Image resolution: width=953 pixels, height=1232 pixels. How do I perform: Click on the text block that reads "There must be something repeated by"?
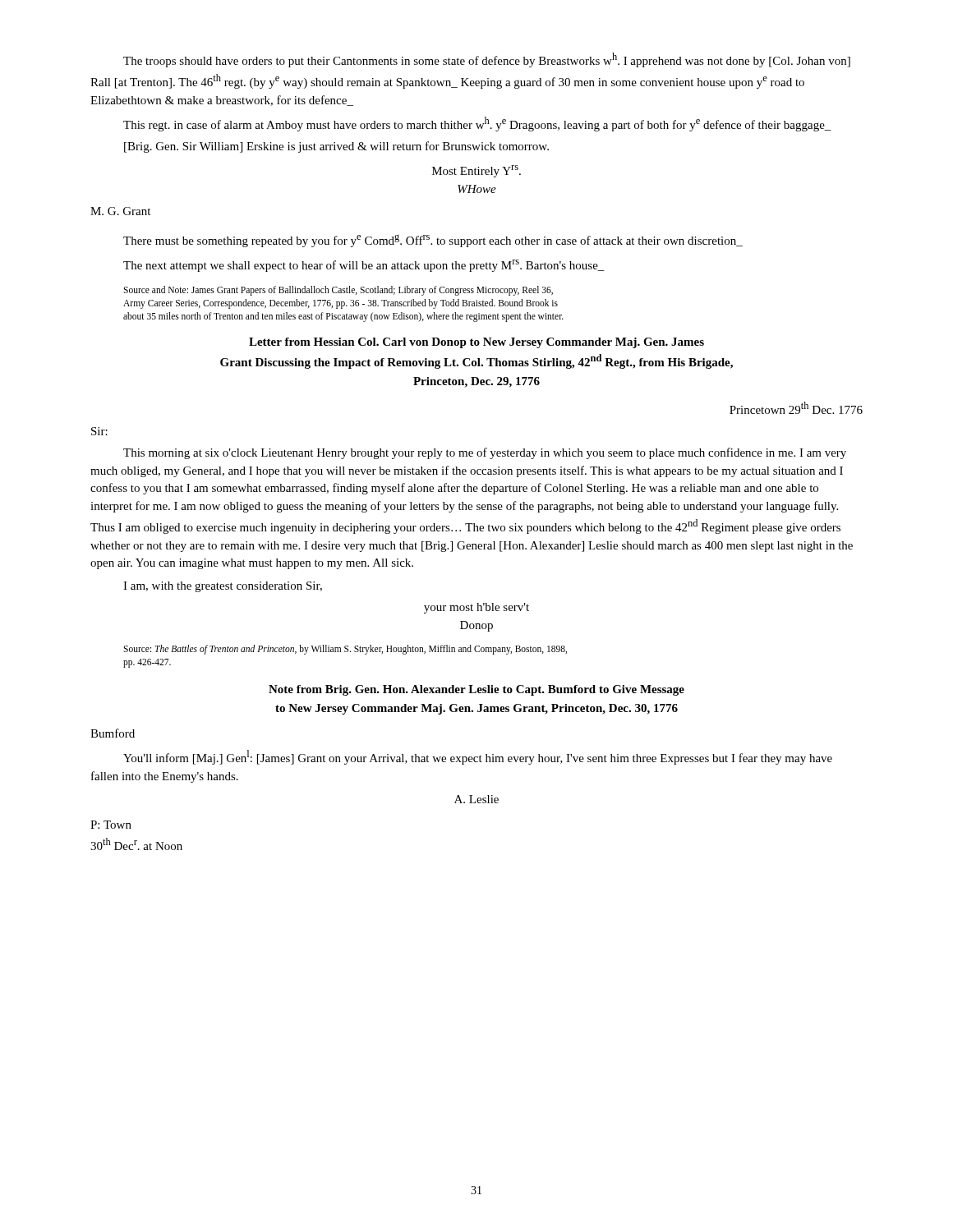tap(476, 240)
